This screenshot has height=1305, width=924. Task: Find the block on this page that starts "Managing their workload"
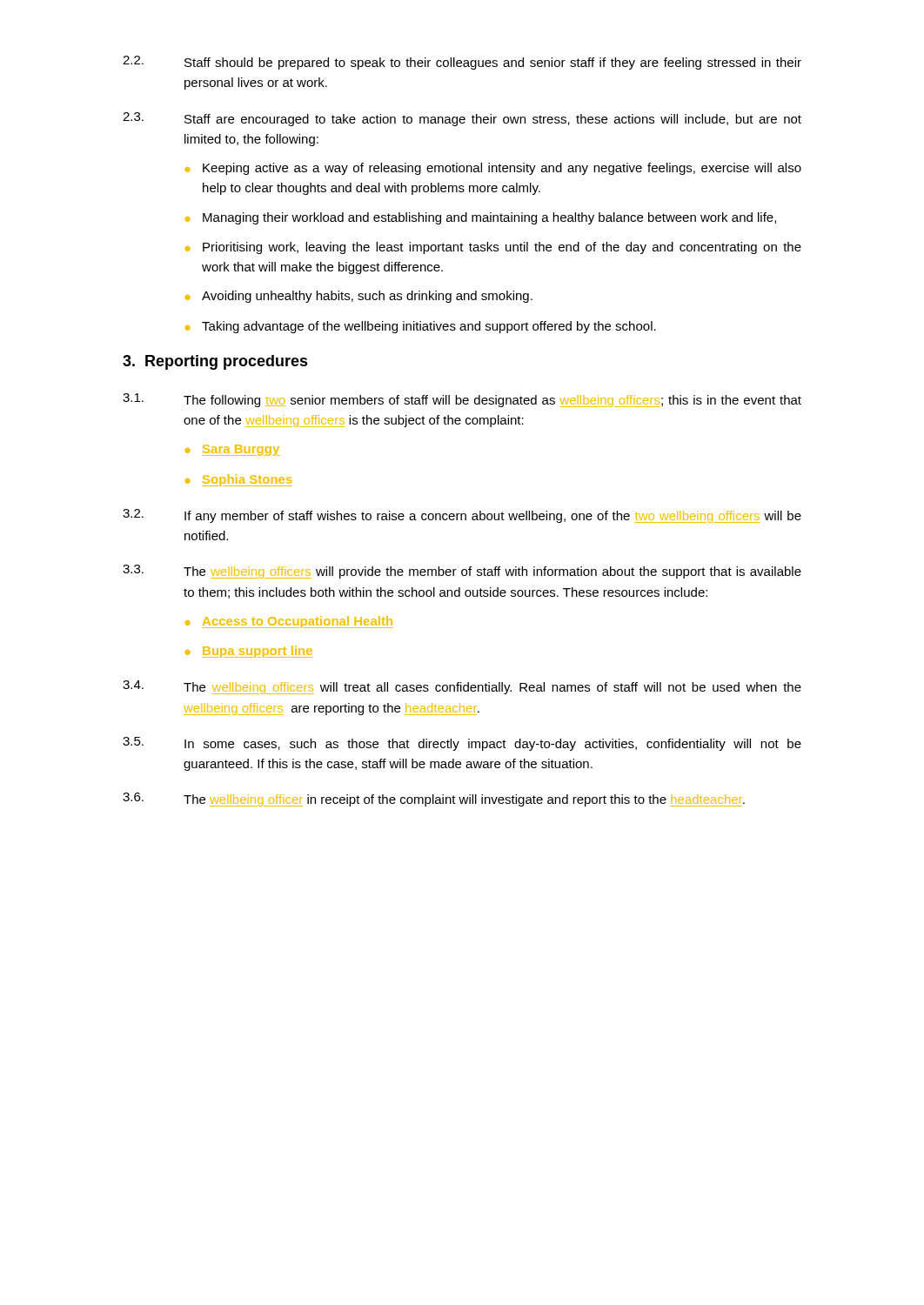(490, 217)
